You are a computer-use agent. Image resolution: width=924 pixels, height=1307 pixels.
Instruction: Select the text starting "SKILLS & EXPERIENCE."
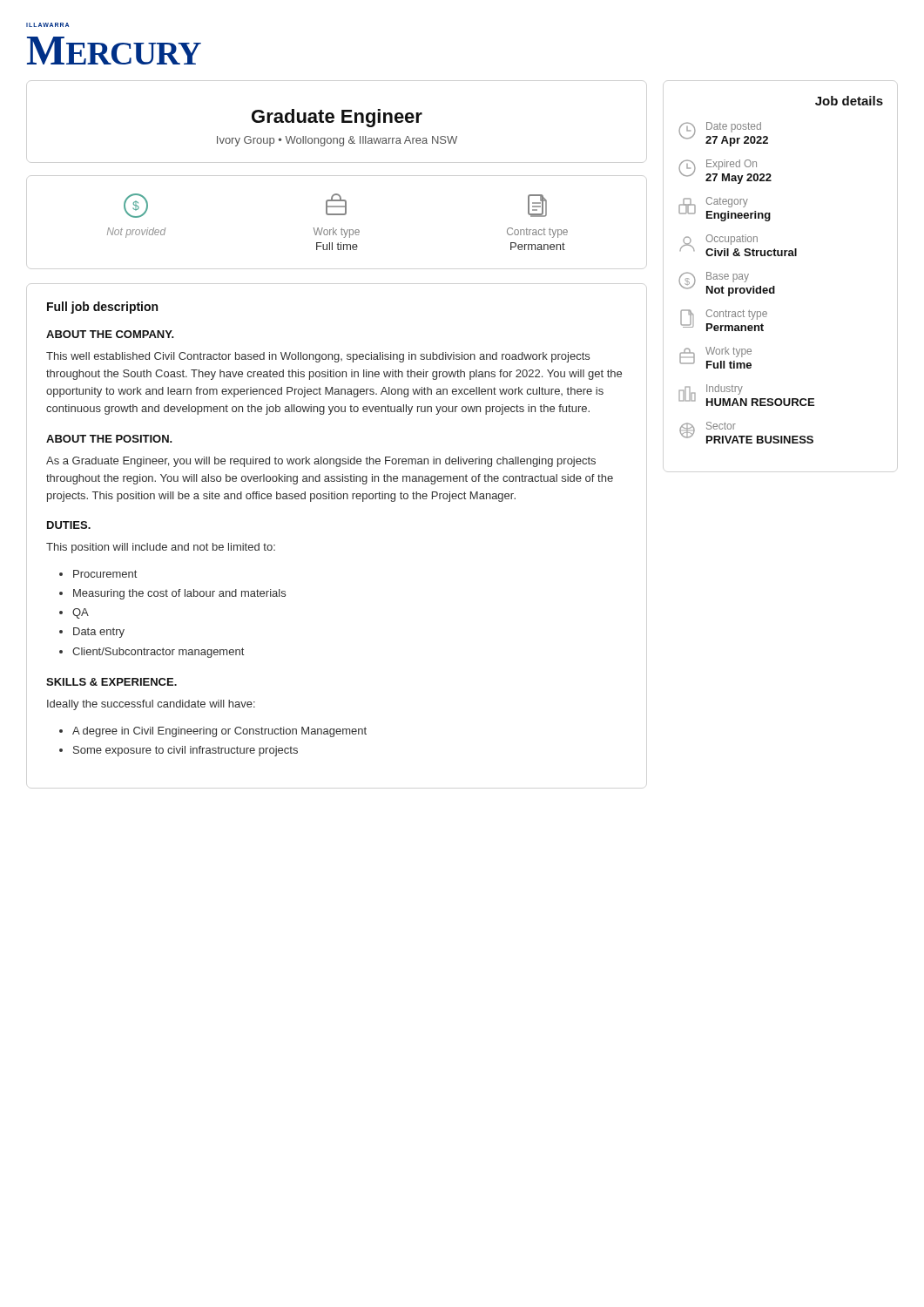(x=111, y=682)
